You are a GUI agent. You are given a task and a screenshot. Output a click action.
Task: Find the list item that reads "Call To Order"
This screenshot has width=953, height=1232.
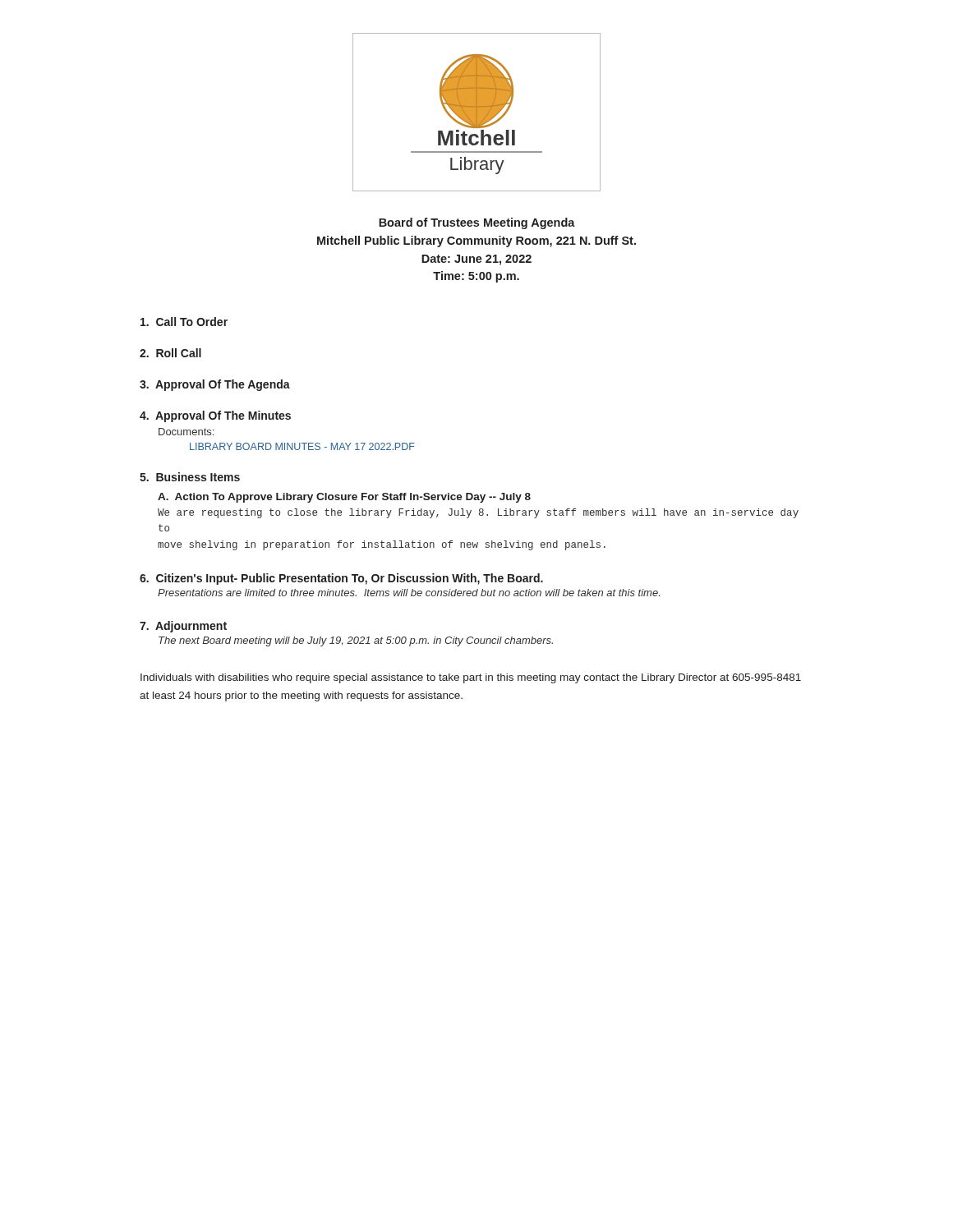coord(184,322)
